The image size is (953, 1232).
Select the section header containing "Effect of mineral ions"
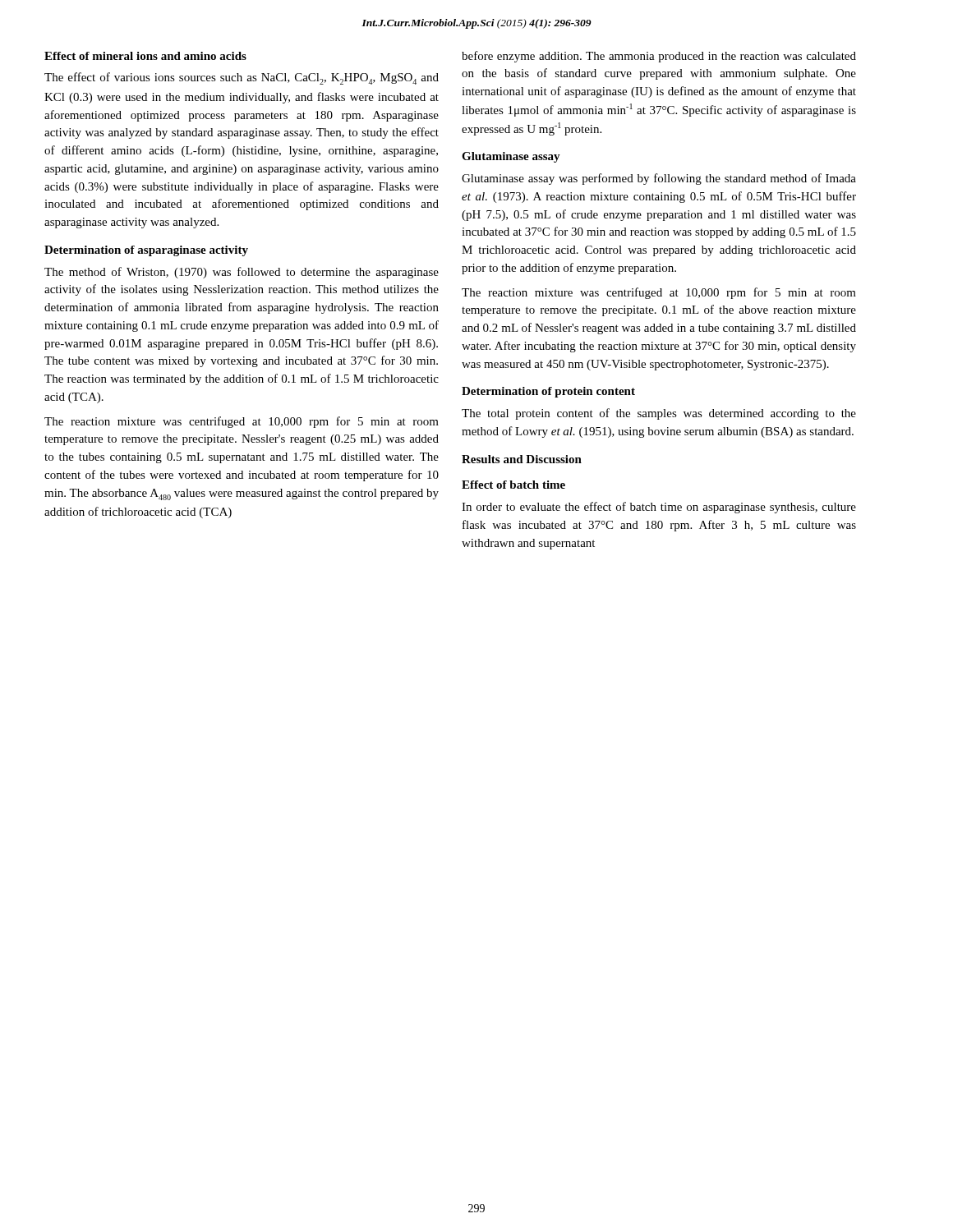(145, 56)
